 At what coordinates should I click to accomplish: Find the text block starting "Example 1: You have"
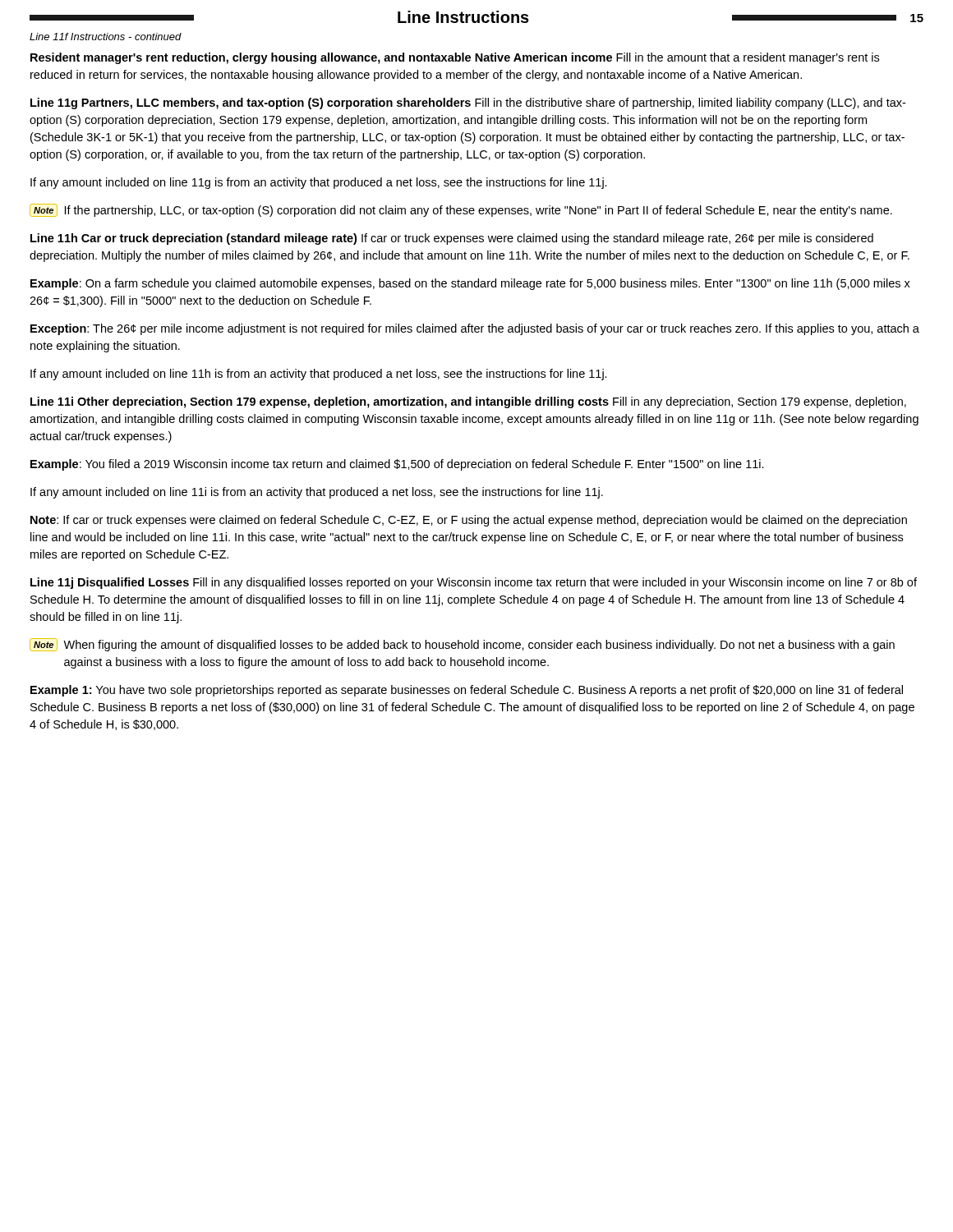click(x=476, y=708)
